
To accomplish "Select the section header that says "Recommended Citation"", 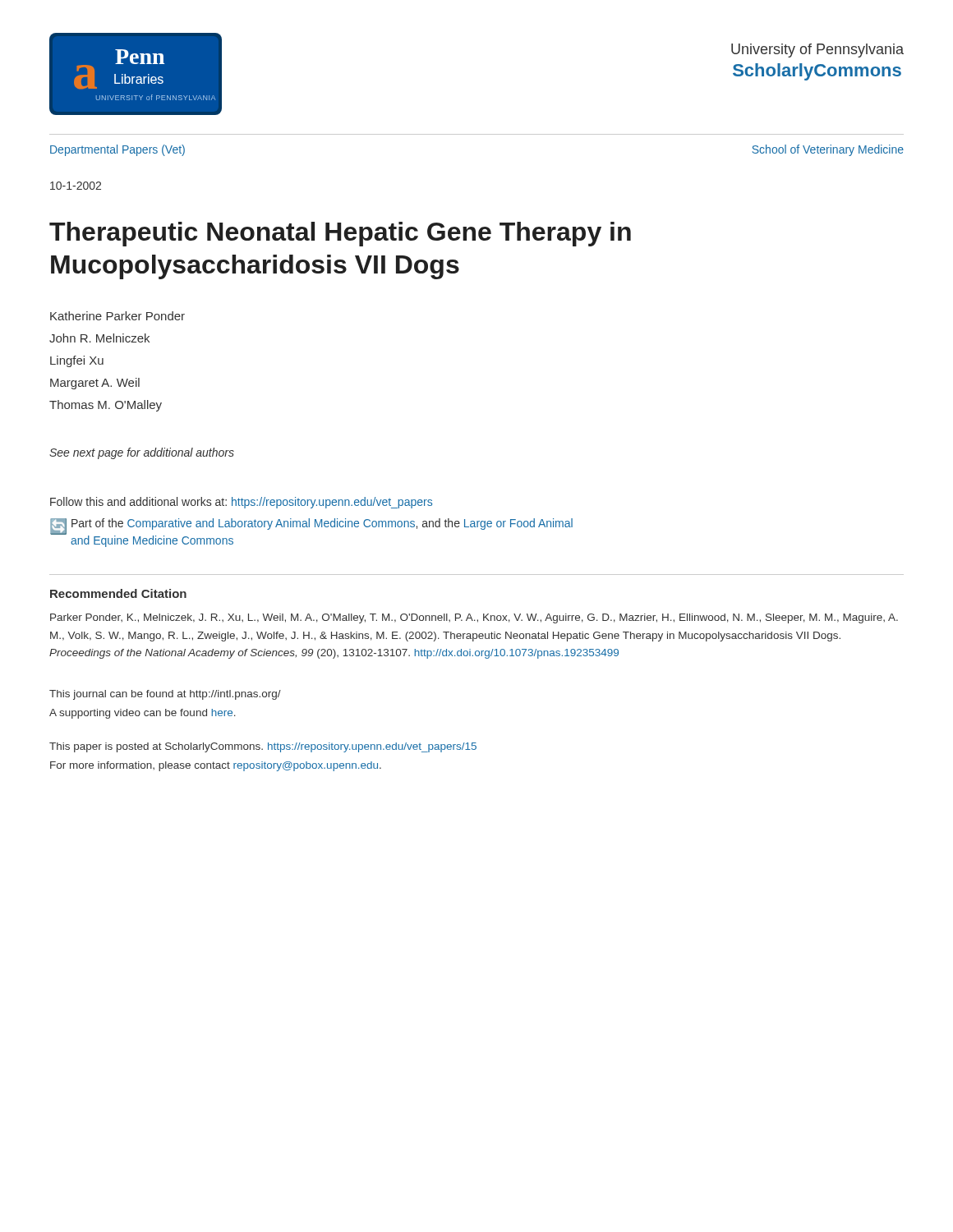I will (118, 593).
